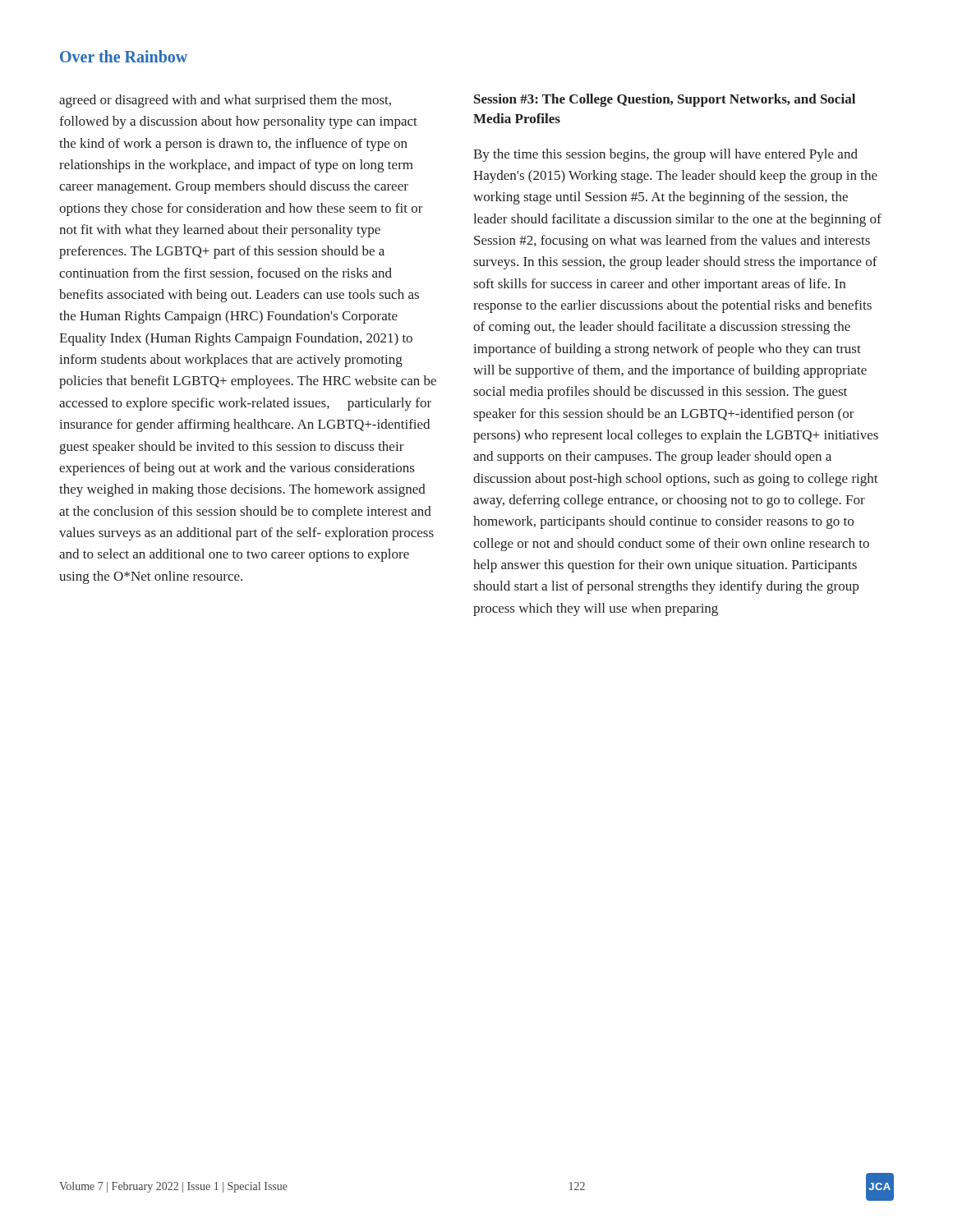The image size is (953, 1232).
Task: Point to the block starting "By the time this session"
Action: coord(677,381)
